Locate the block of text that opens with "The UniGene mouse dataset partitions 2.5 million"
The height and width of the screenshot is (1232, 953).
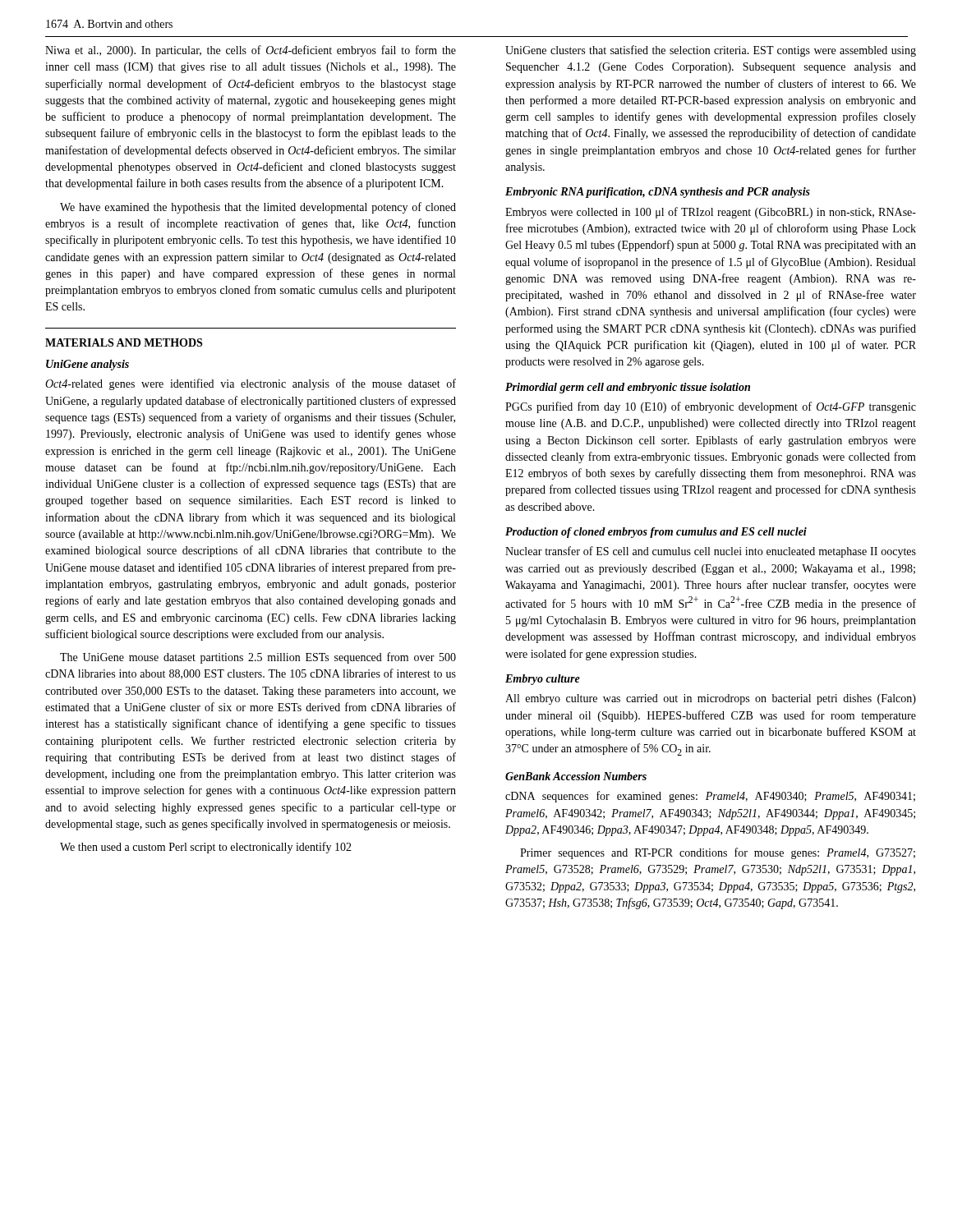(x=251, y=741)
